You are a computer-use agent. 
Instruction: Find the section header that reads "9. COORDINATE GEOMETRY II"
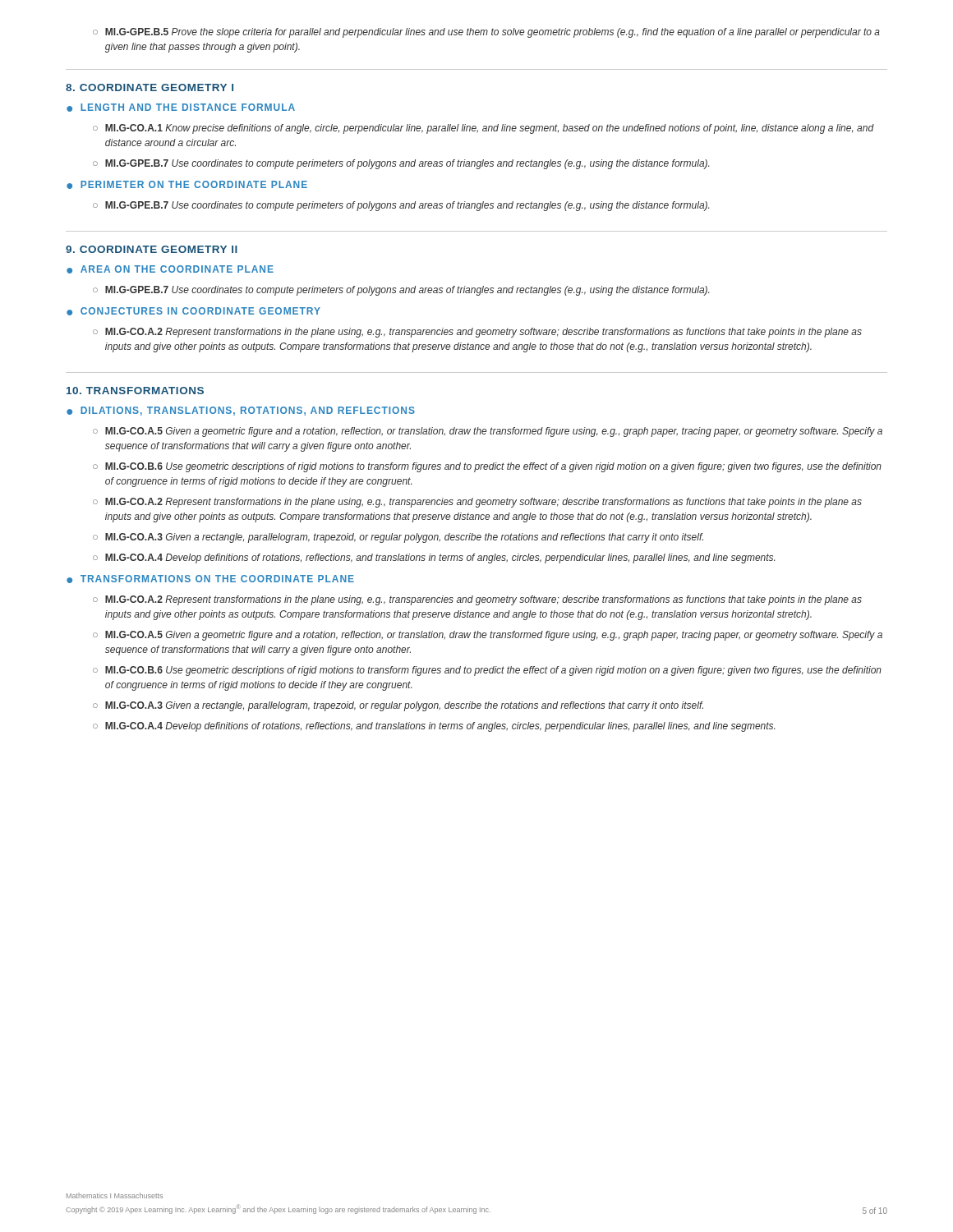(x=152, y=249)
